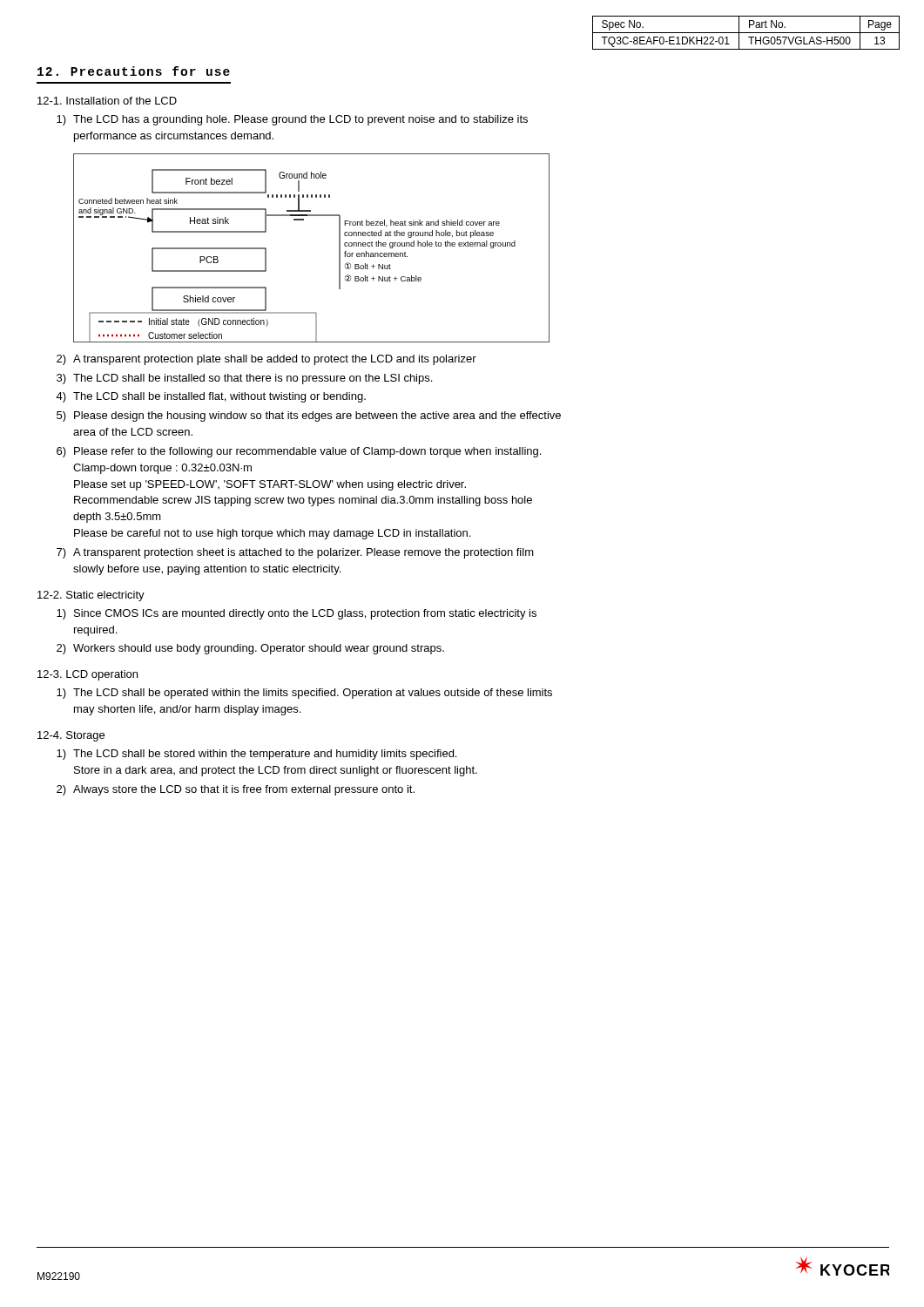This screenshot has width=924, height=1307.
Task: Click the passage that begins "4) The LCD"
Action: [206, 397]
